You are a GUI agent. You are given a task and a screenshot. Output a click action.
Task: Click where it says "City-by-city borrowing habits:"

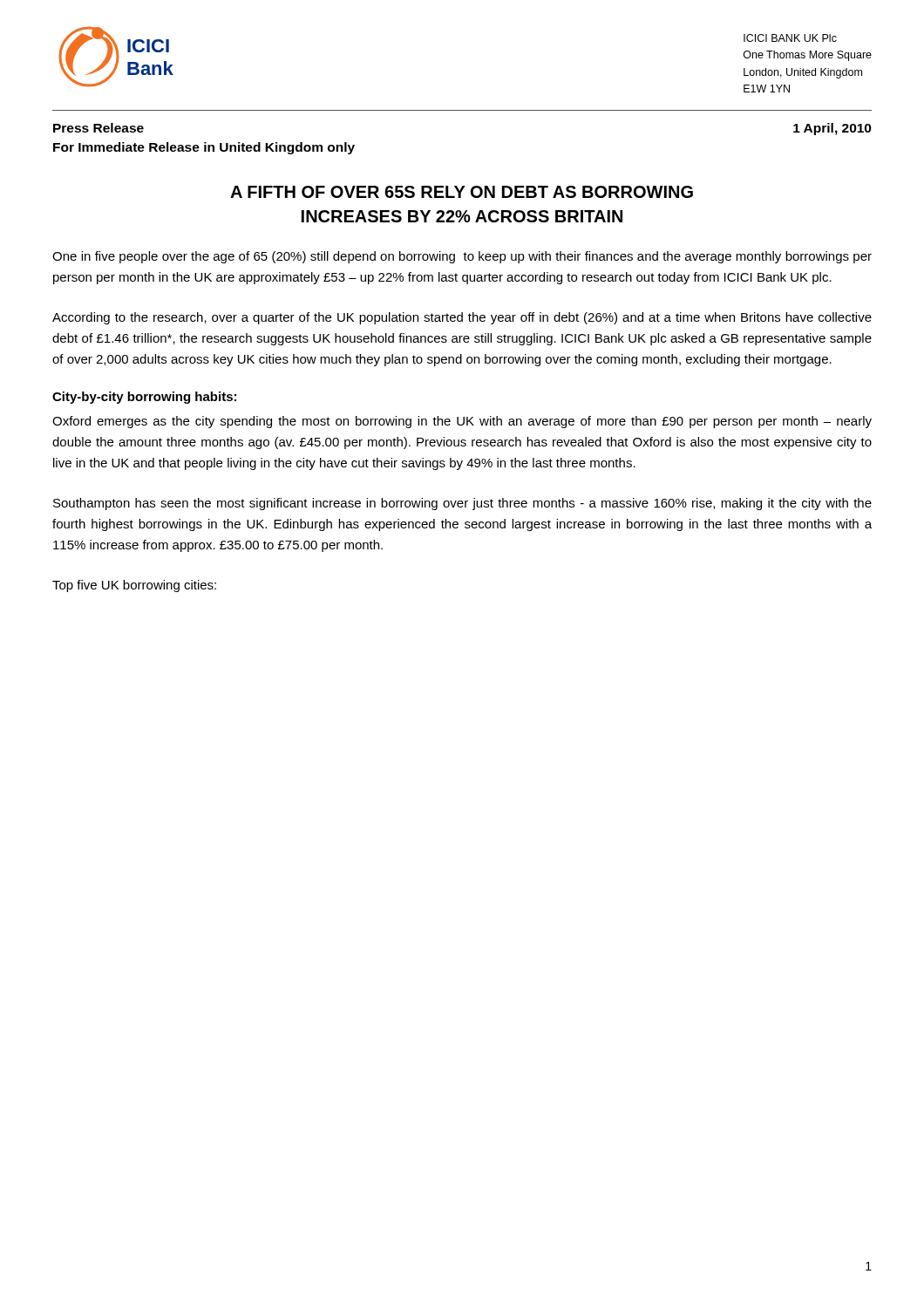click(x=145, y=396)
